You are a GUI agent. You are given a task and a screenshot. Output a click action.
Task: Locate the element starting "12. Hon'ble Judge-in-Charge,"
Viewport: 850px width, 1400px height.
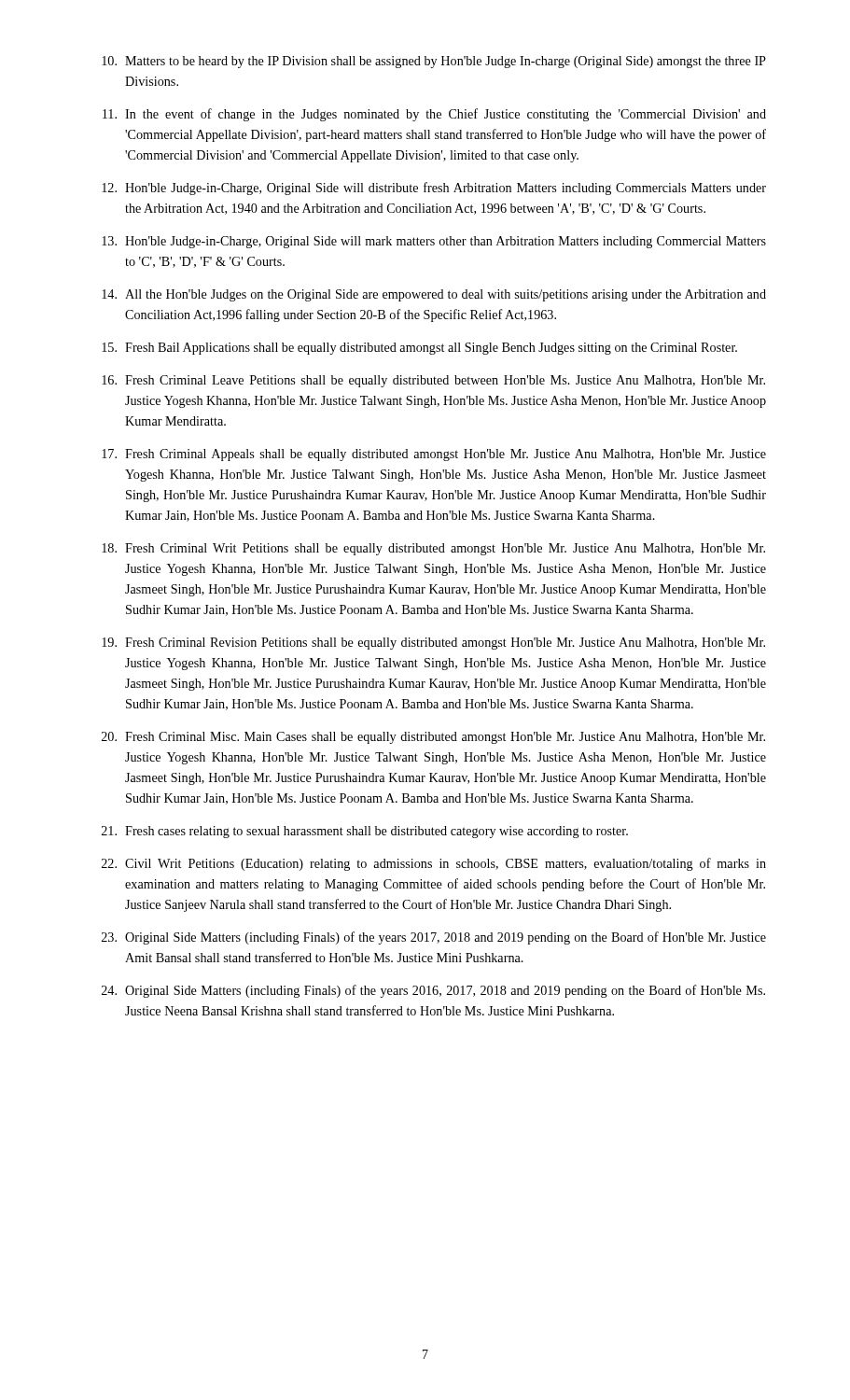coord(425,198)
